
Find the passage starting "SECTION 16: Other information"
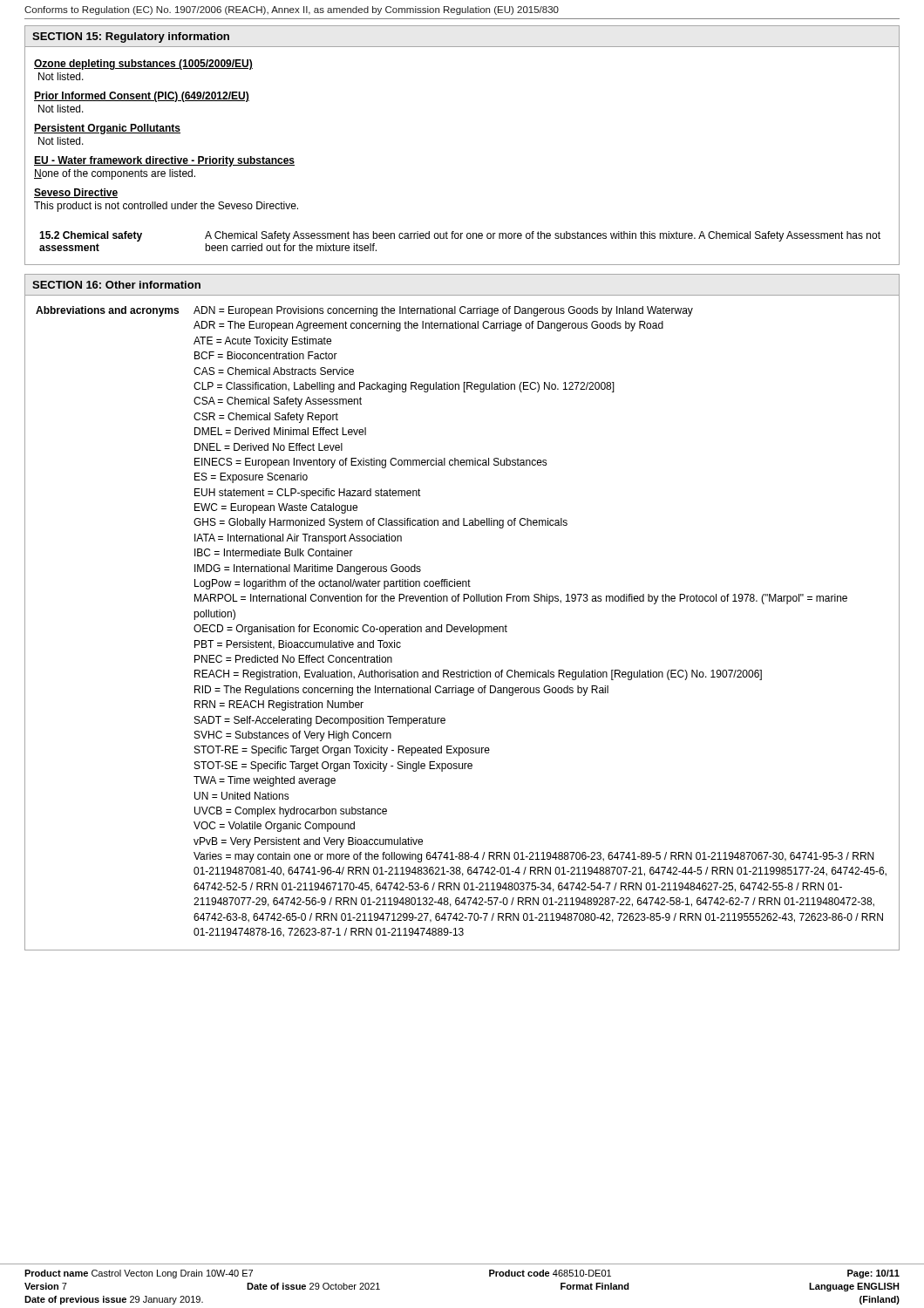[x=117, y=285]
